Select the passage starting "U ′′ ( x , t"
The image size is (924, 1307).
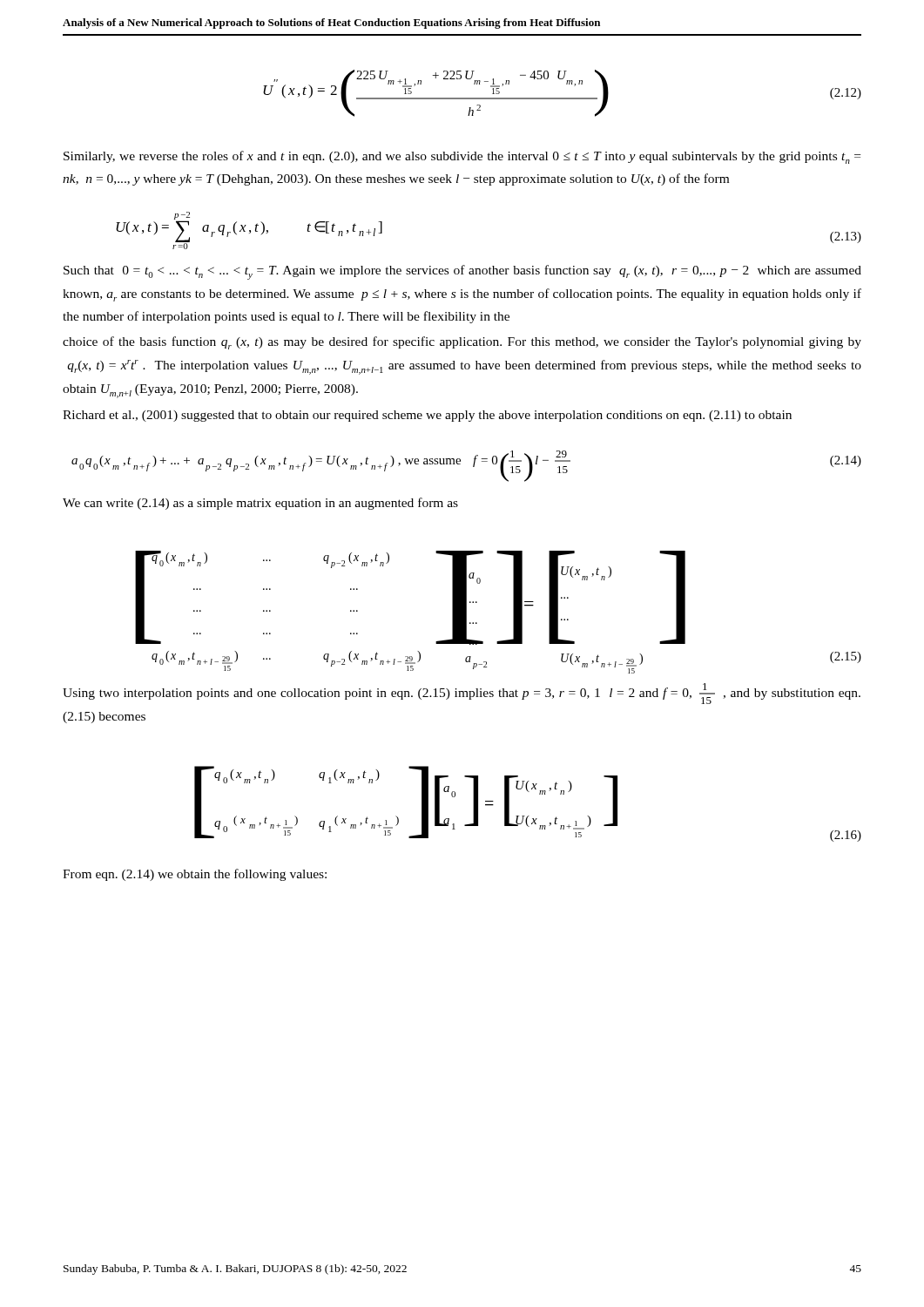(475, 92)
